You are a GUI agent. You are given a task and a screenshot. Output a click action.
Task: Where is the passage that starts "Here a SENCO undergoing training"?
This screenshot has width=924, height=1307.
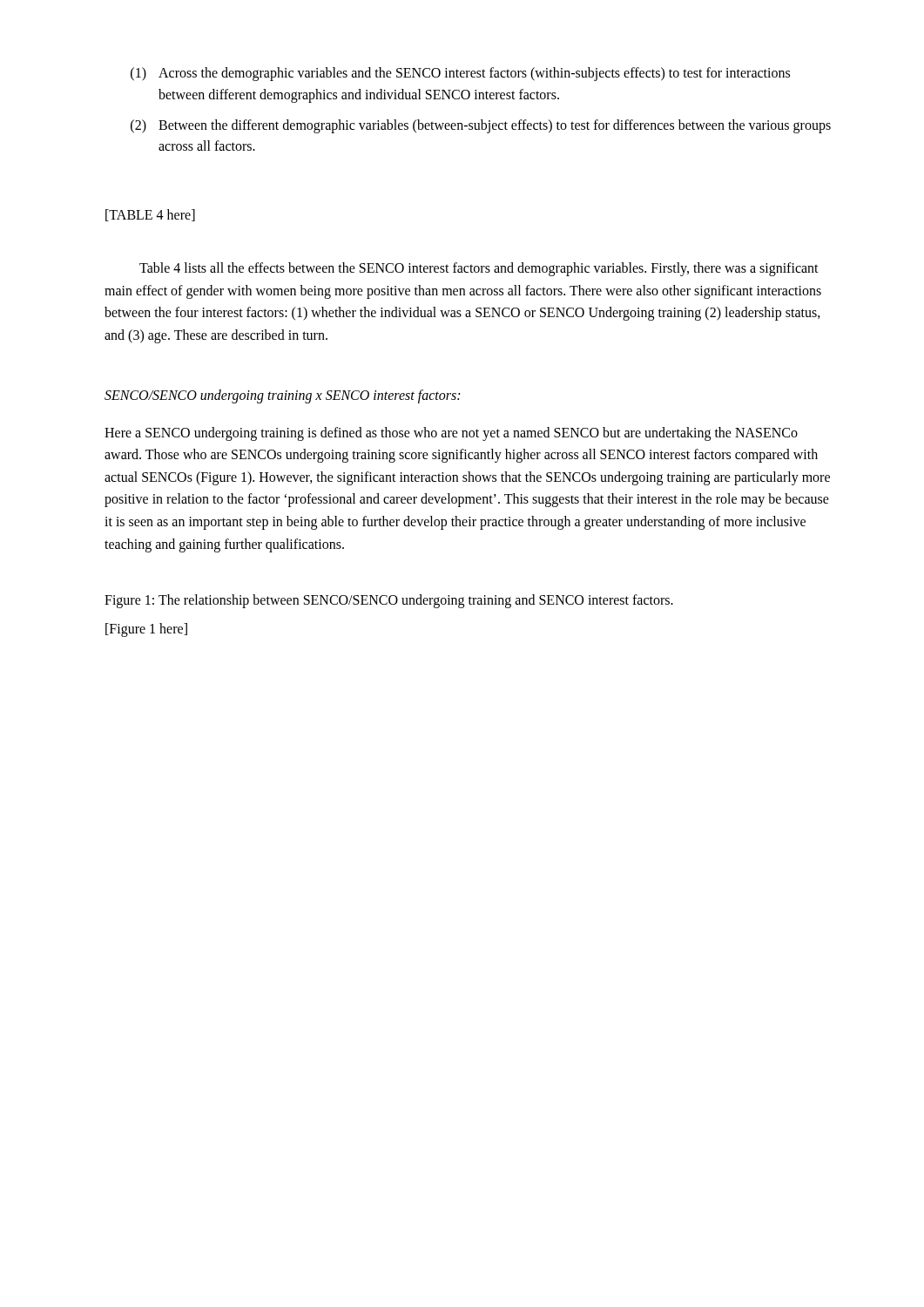pyautogui.click(x=467, y=488)
